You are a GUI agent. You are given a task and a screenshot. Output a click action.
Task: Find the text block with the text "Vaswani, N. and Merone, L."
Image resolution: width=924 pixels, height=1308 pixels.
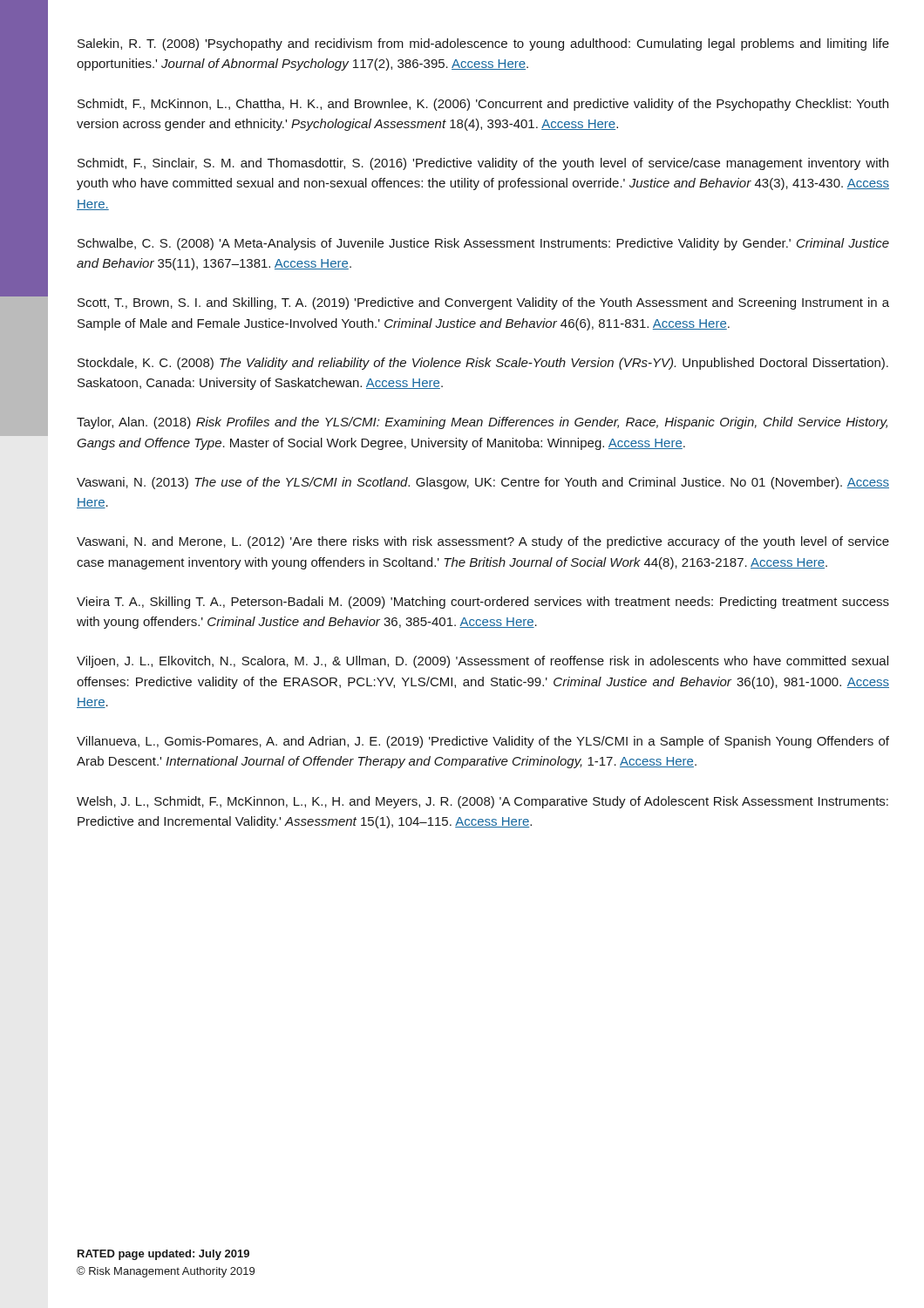[x=483, y=551]
